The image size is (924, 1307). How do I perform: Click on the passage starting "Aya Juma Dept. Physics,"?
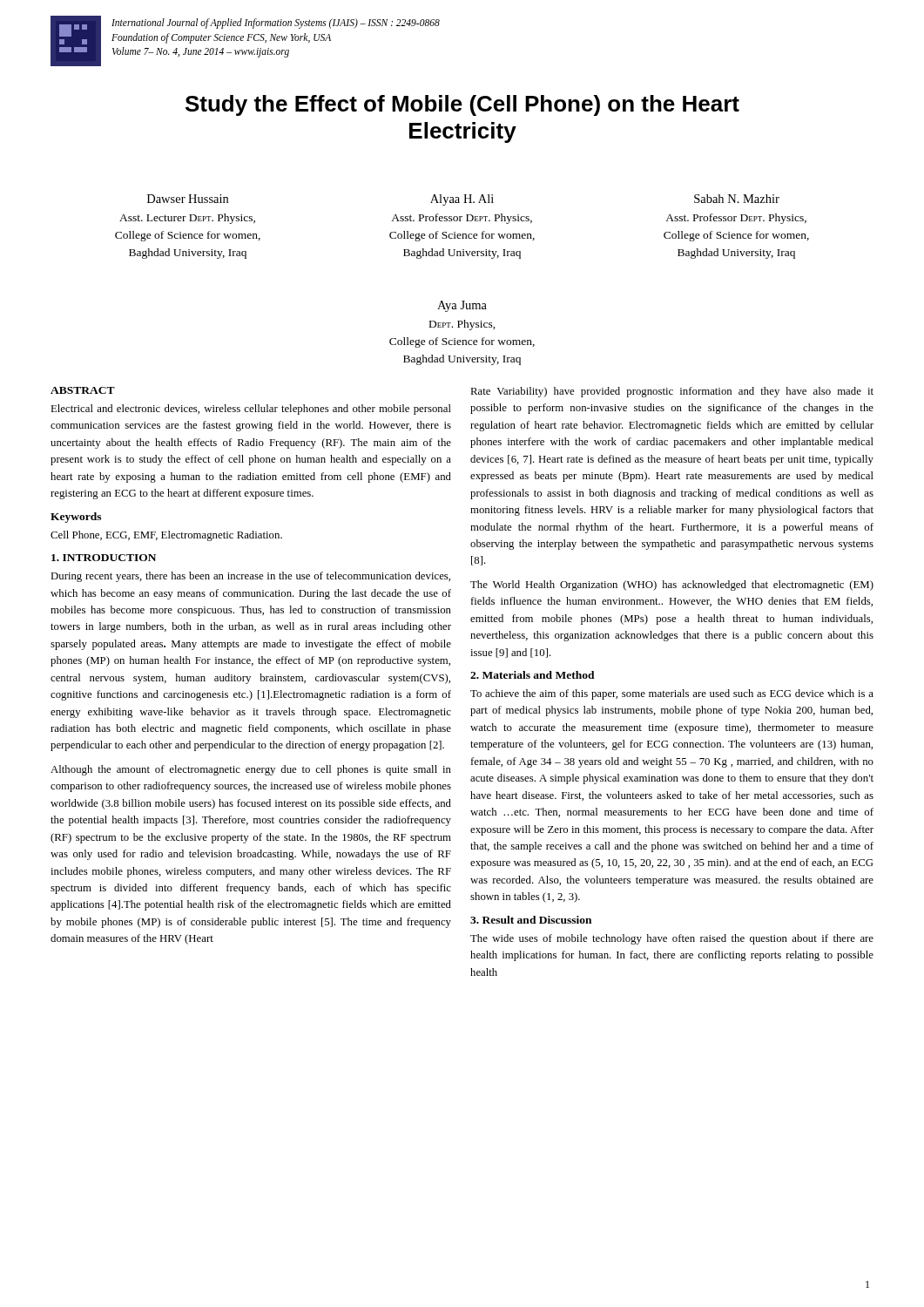coord(462,332)
